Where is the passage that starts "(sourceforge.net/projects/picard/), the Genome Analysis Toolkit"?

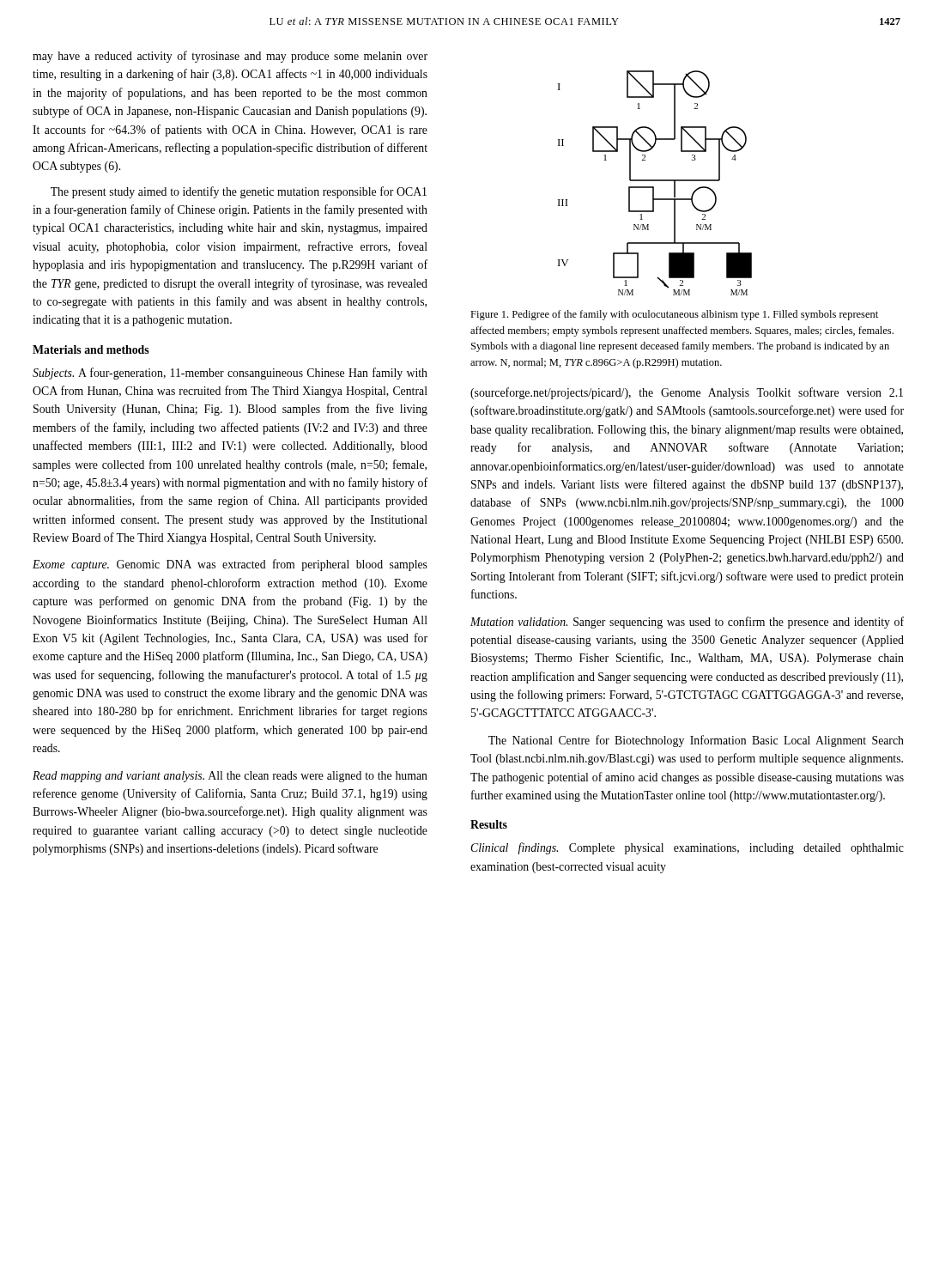point(687,494)
